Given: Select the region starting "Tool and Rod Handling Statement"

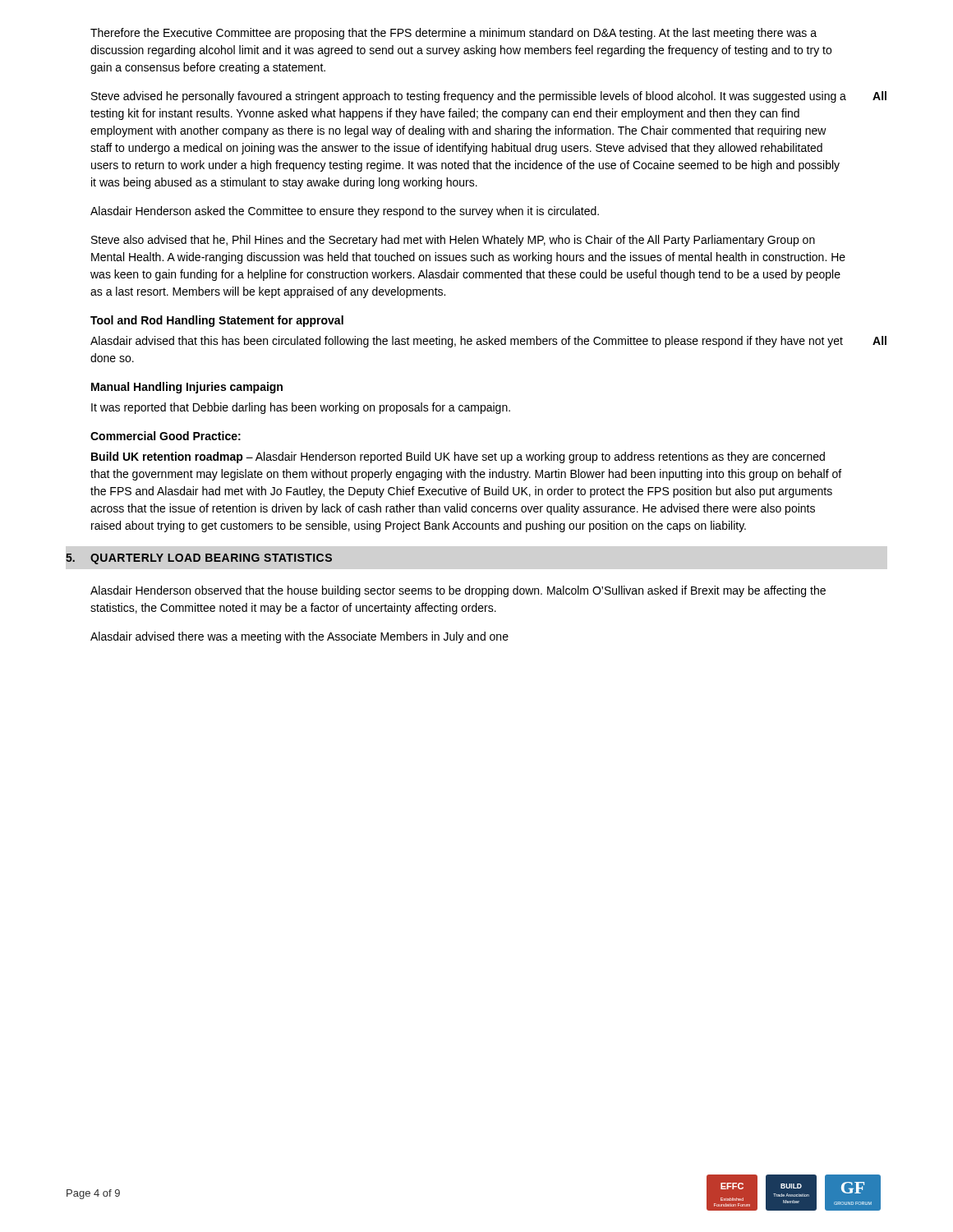Looking at the screenshot, I should click(x=217, y=320).
